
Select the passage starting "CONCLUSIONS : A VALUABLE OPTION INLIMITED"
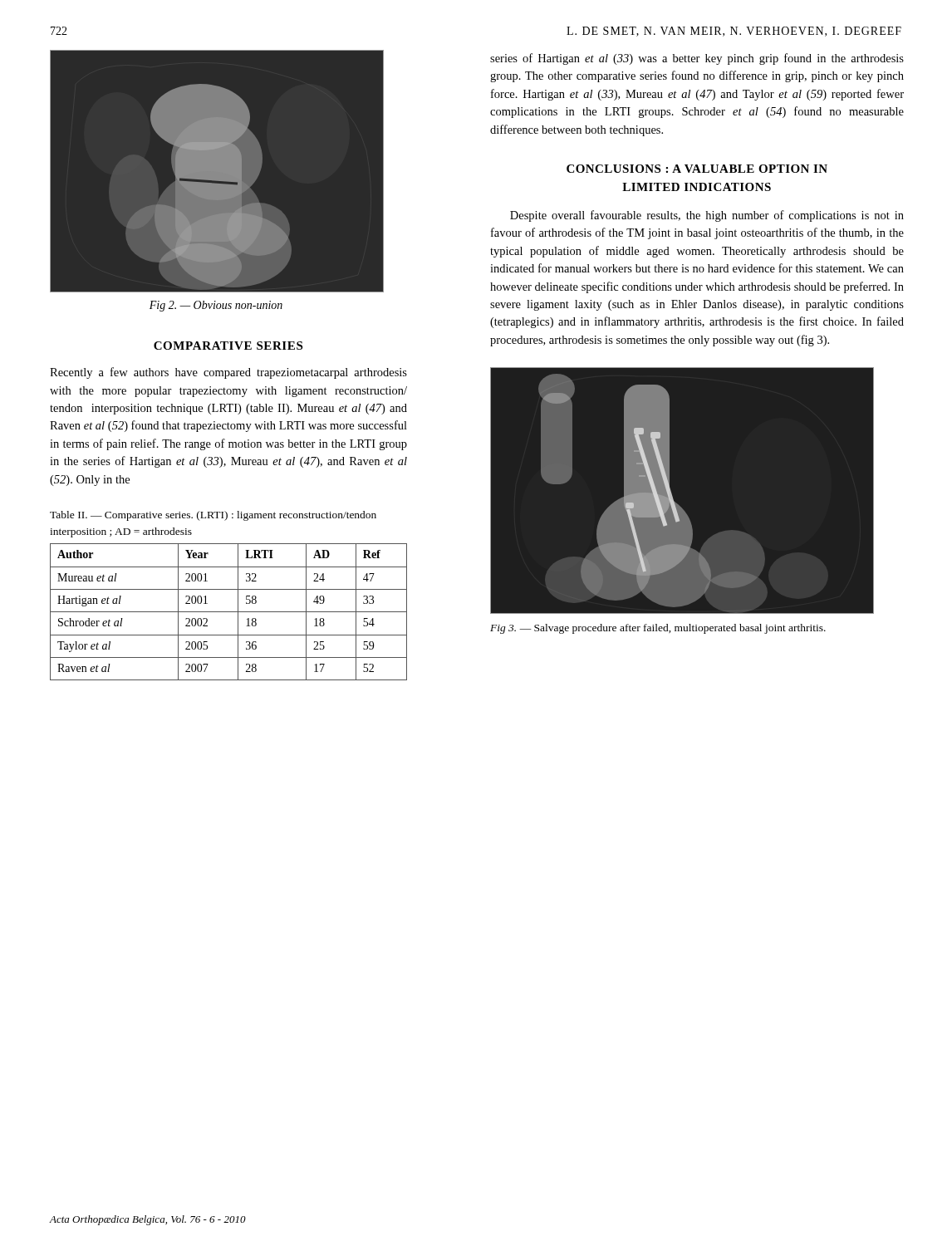coord(697,178)
